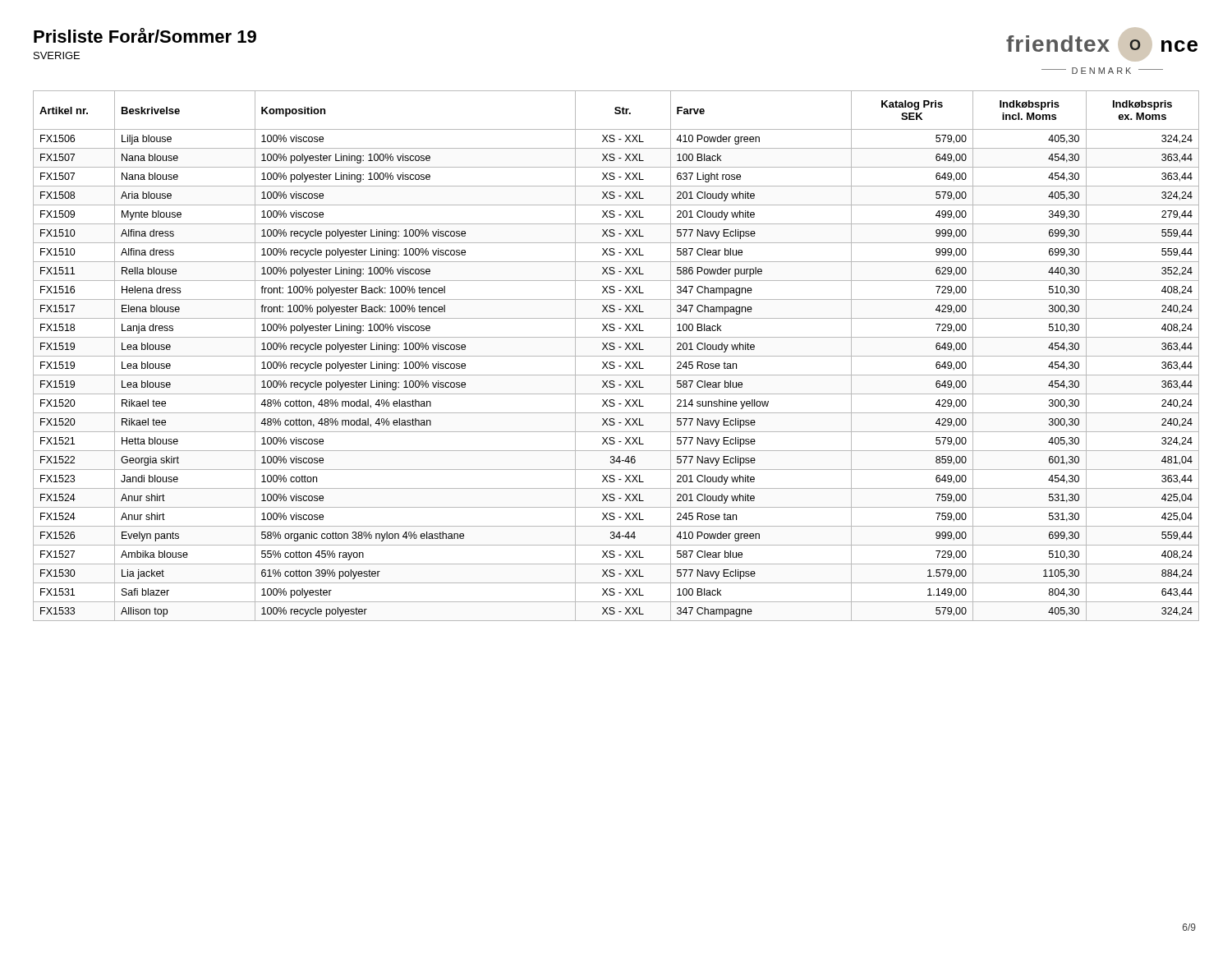Screen dimensions: 953x1232
Task: Select the logo
Action: point(1103,51)
